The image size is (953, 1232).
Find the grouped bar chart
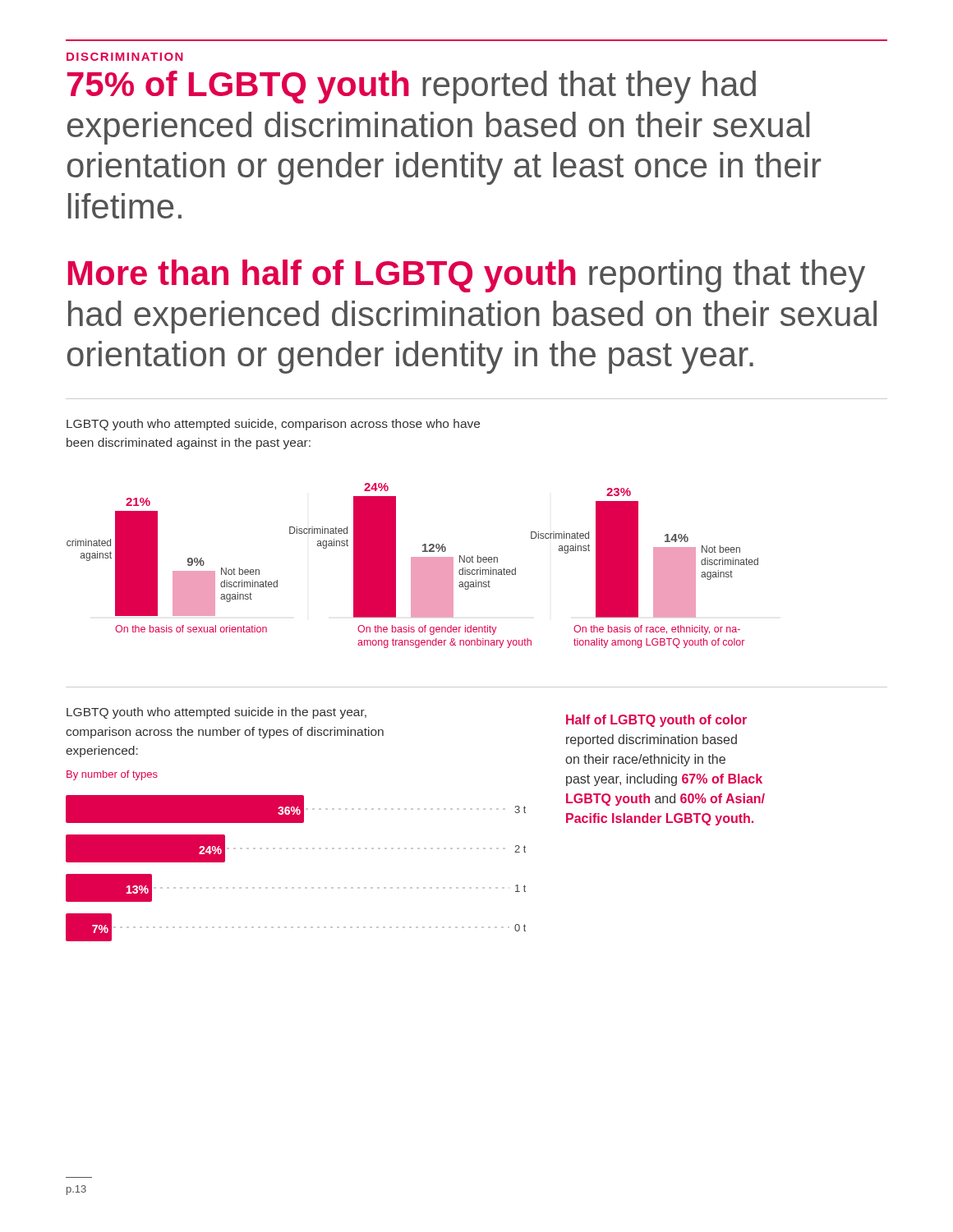476,569
